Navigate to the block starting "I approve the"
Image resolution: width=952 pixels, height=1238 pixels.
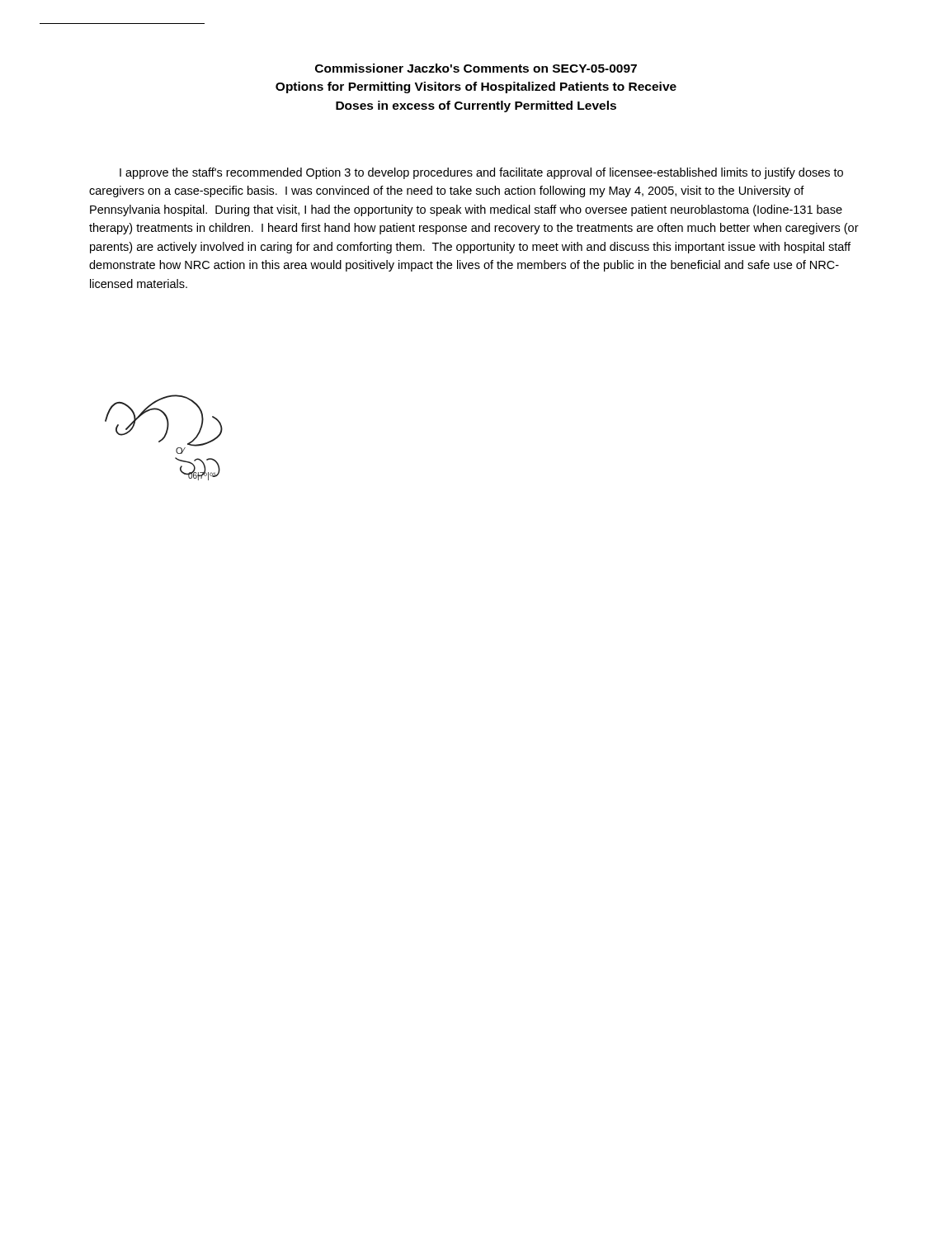[x=476, y=228]
